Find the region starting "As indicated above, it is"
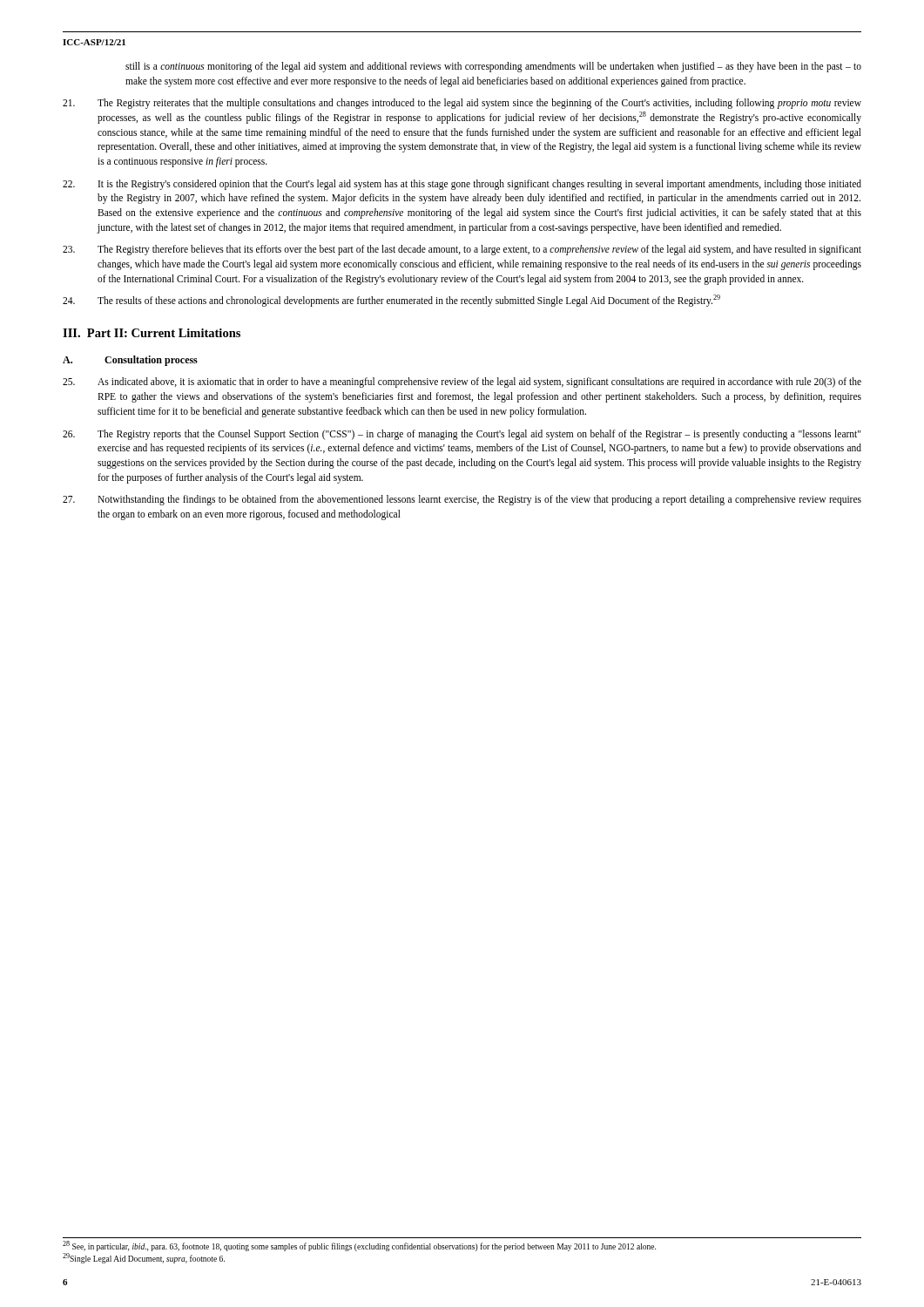924x1307 pixels. 462,397
